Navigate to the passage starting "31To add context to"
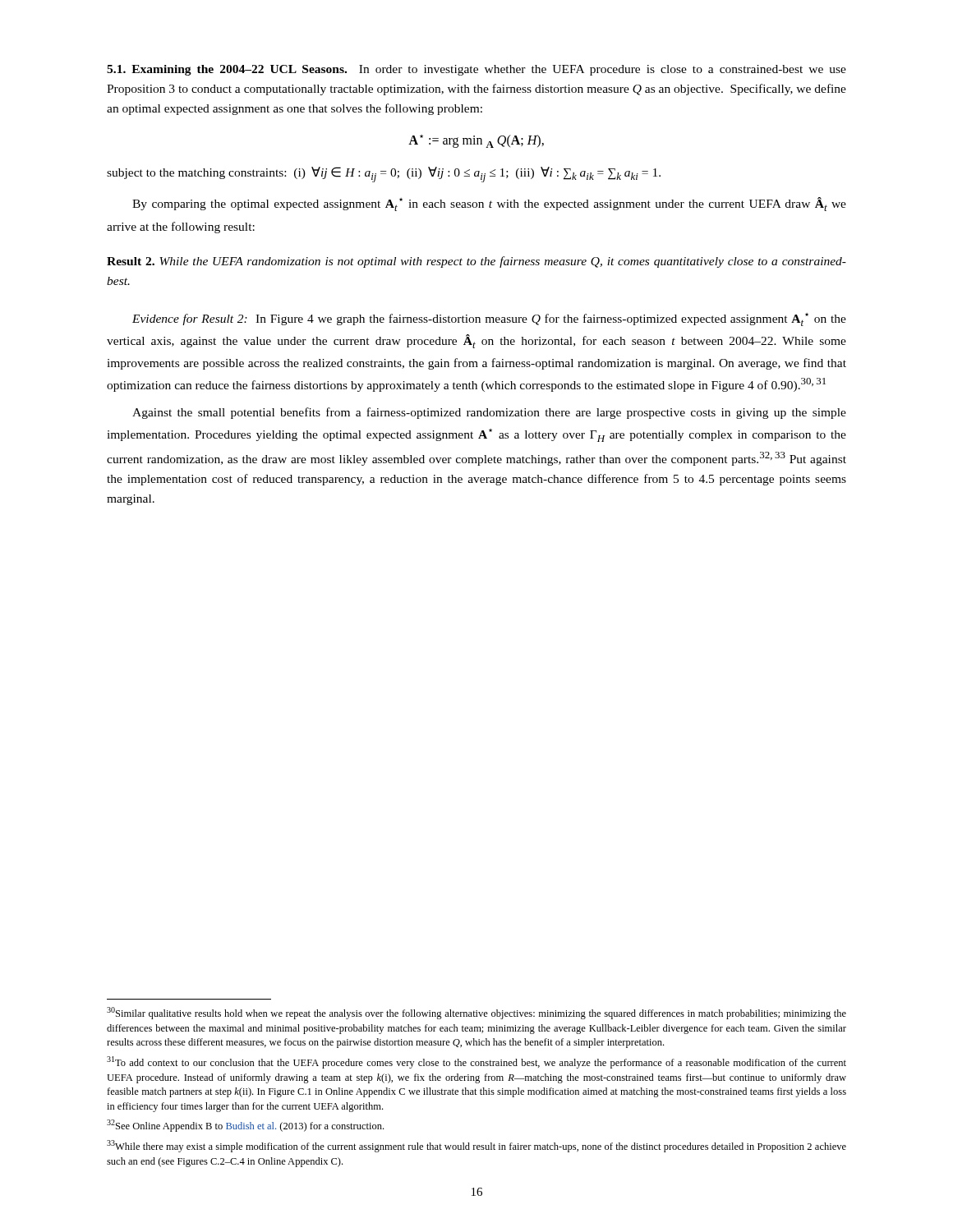 (476, 1083)
